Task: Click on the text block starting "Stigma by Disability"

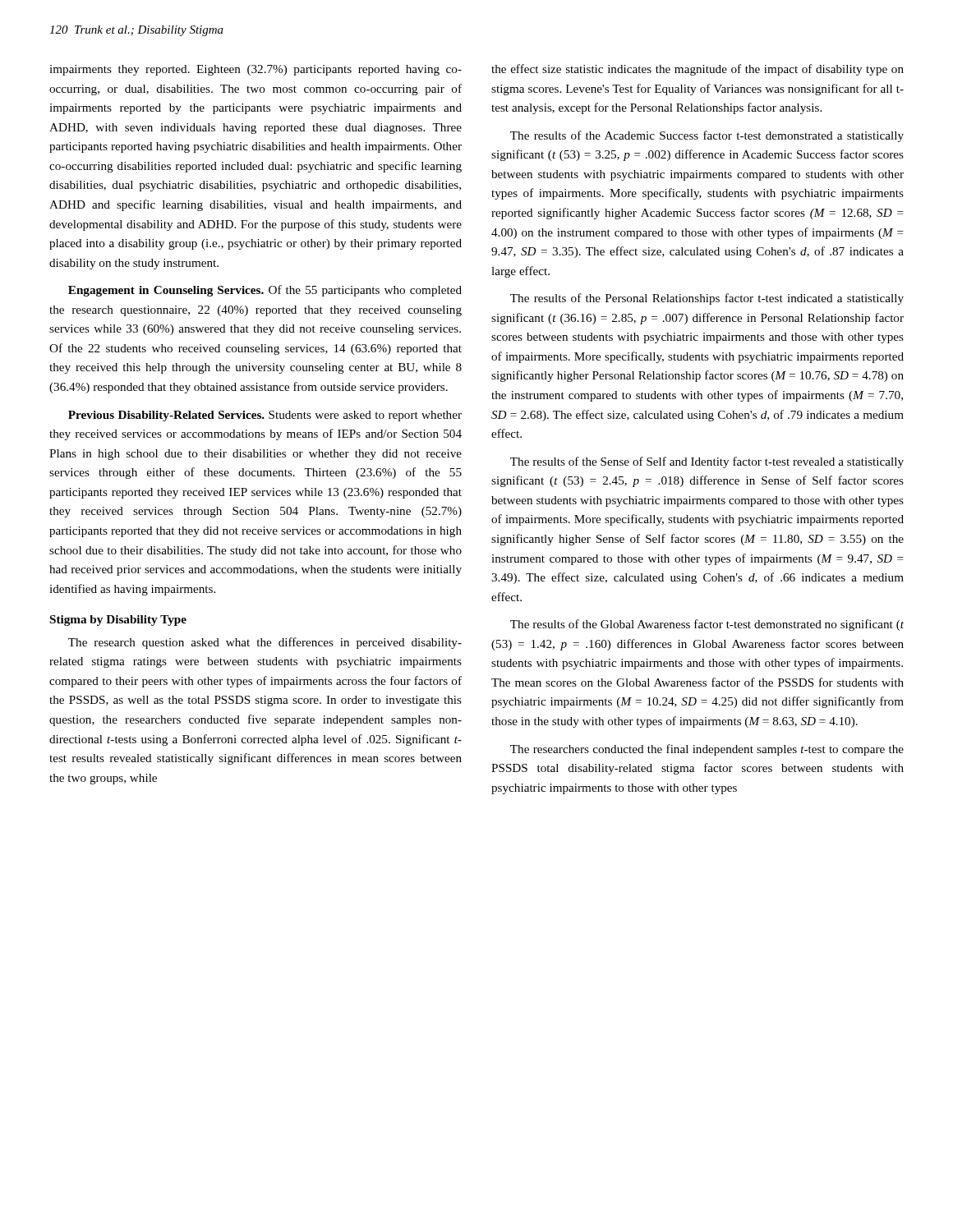Action: point(118,621)
